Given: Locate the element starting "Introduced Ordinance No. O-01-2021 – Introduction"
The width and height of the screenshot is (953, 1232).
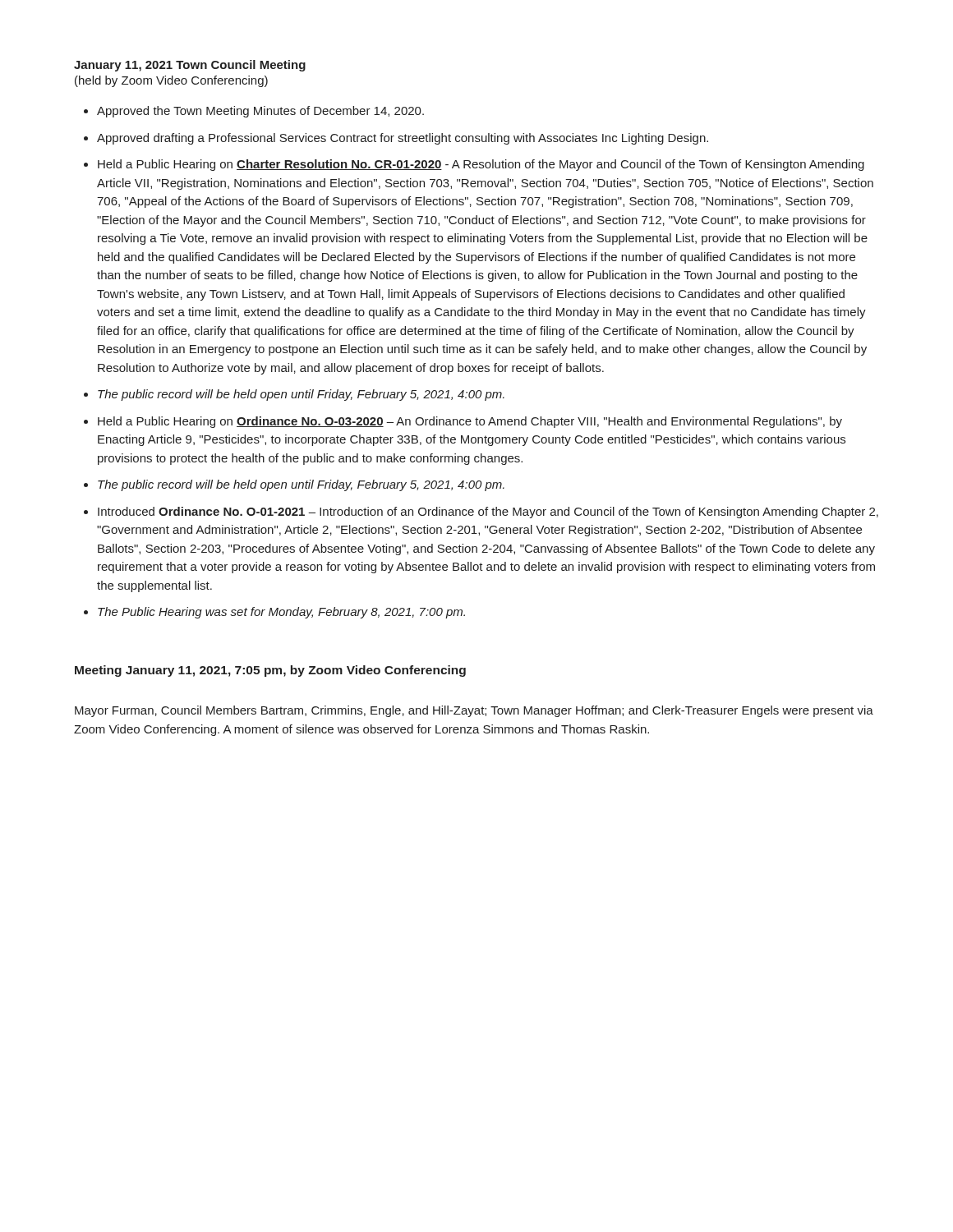Looking at the screenshot, I should tap(488, 548).
